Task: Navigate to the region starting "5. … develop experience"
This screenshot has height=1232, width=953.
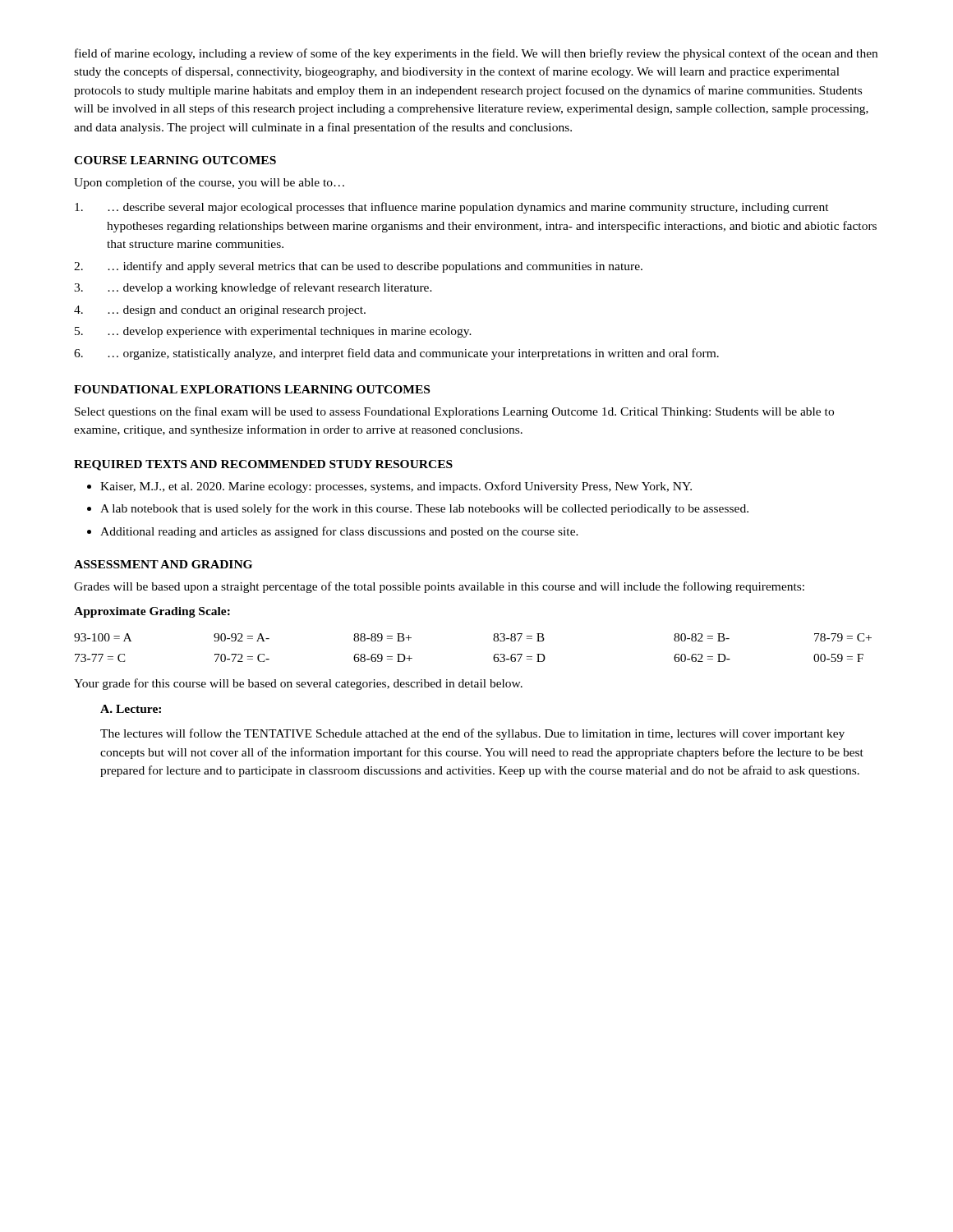Action: [x=476, y=331]
